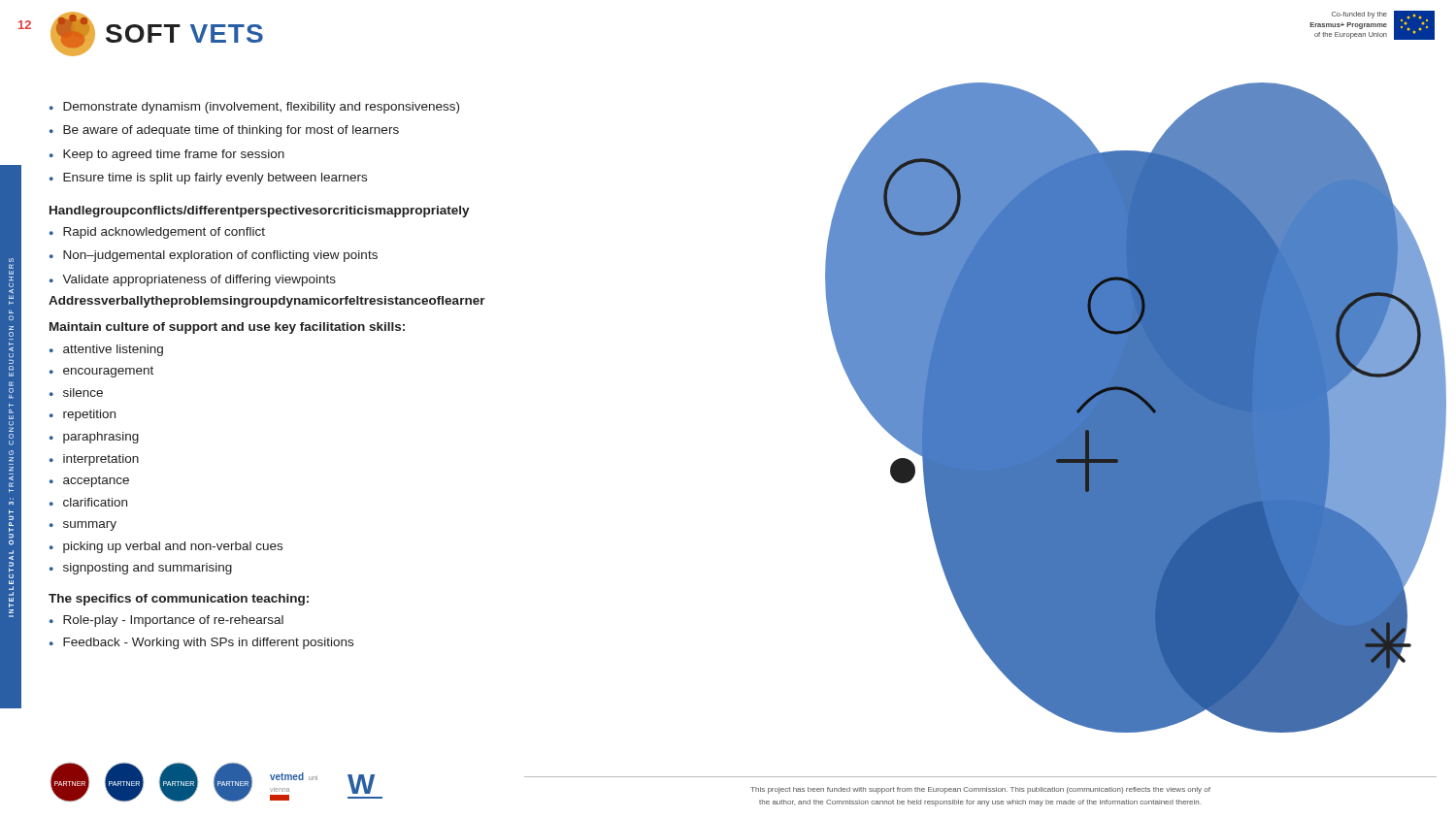Screen dimensions: 819x1456
Task: Click on the illustration
Action: [1048, 403]
